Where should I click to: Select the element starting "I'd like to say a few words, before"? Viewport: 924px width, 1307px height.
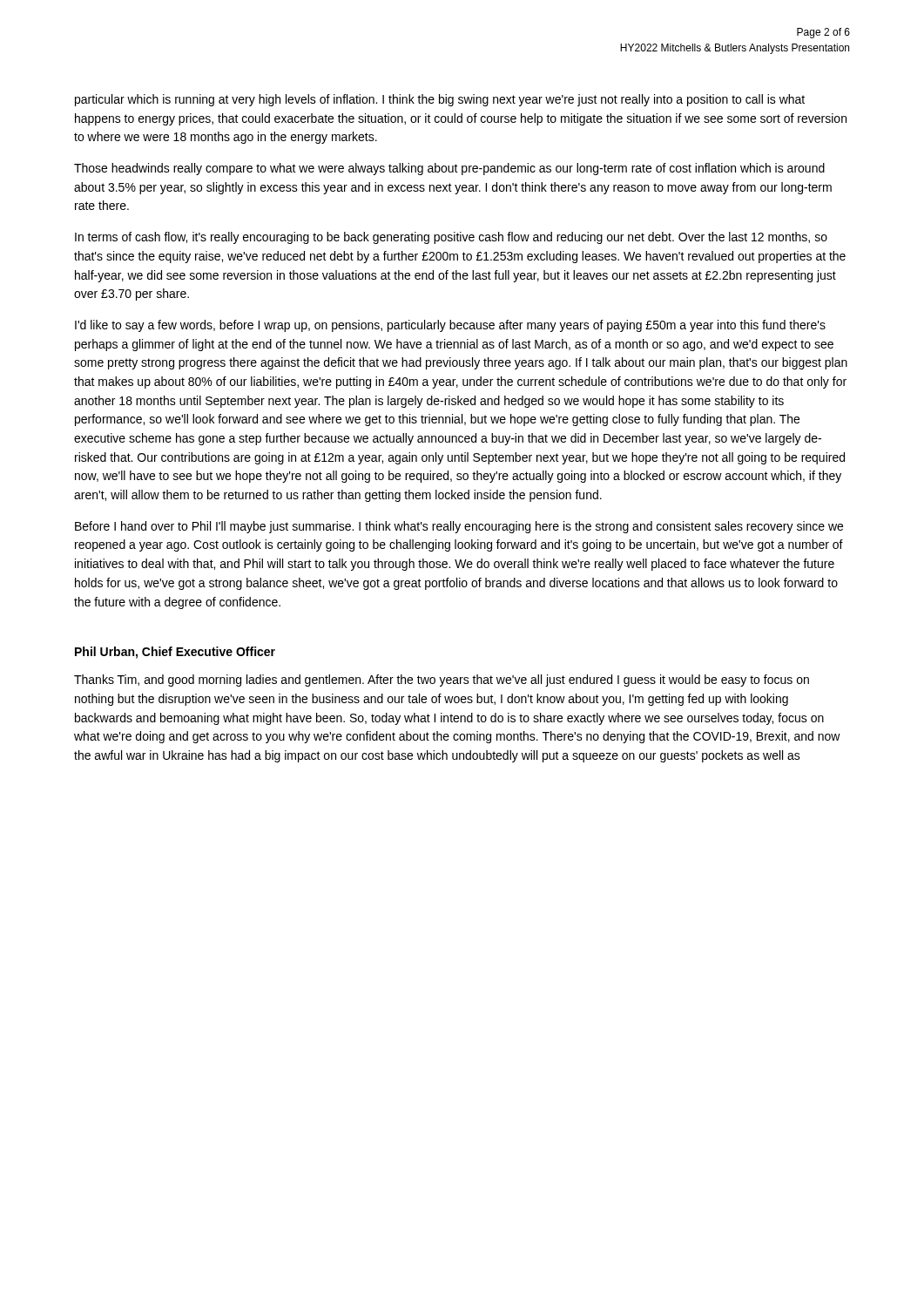461,410
